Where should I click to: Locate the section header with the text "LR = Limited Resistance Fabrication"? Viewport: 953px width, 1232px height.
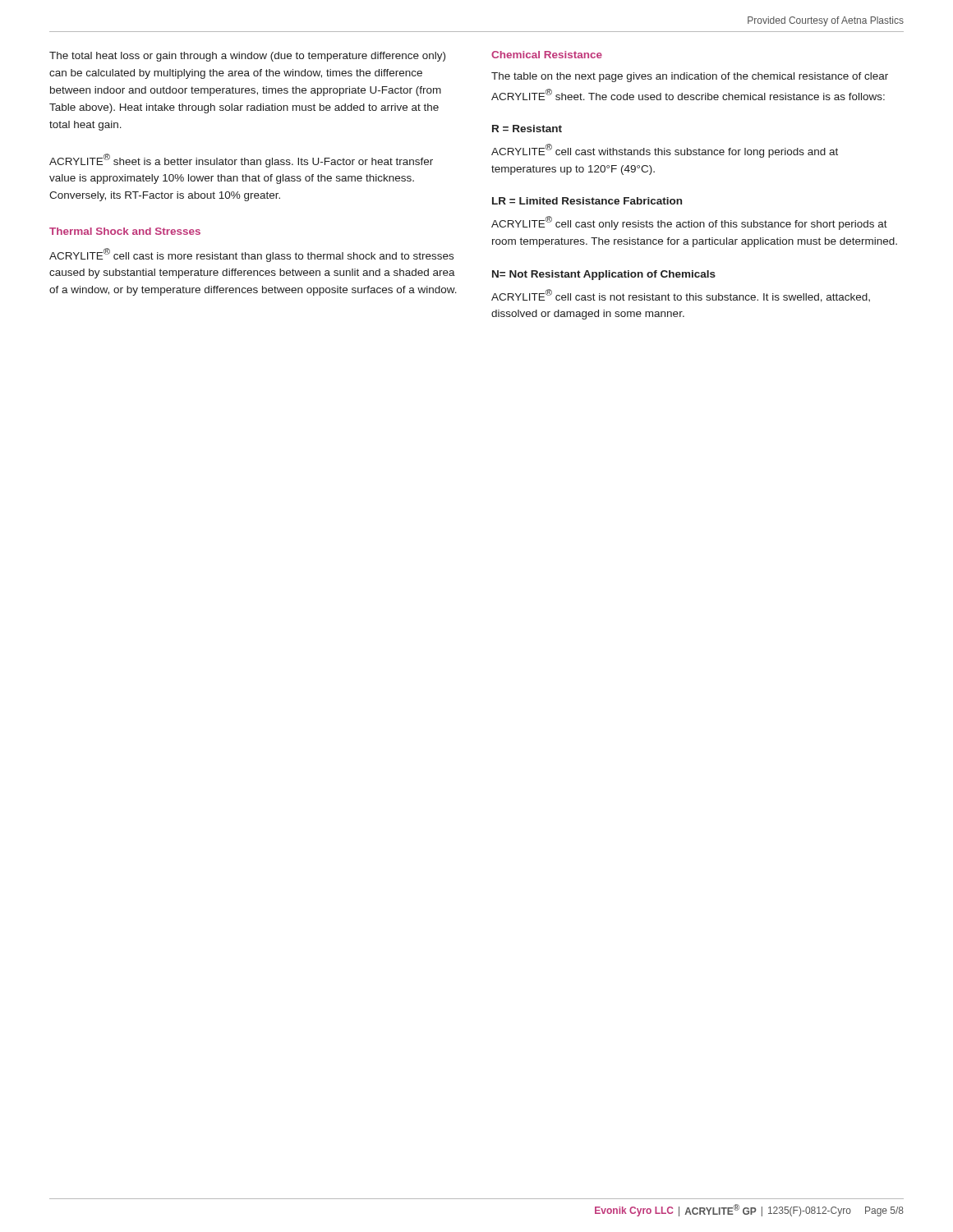tap(587, 201)
